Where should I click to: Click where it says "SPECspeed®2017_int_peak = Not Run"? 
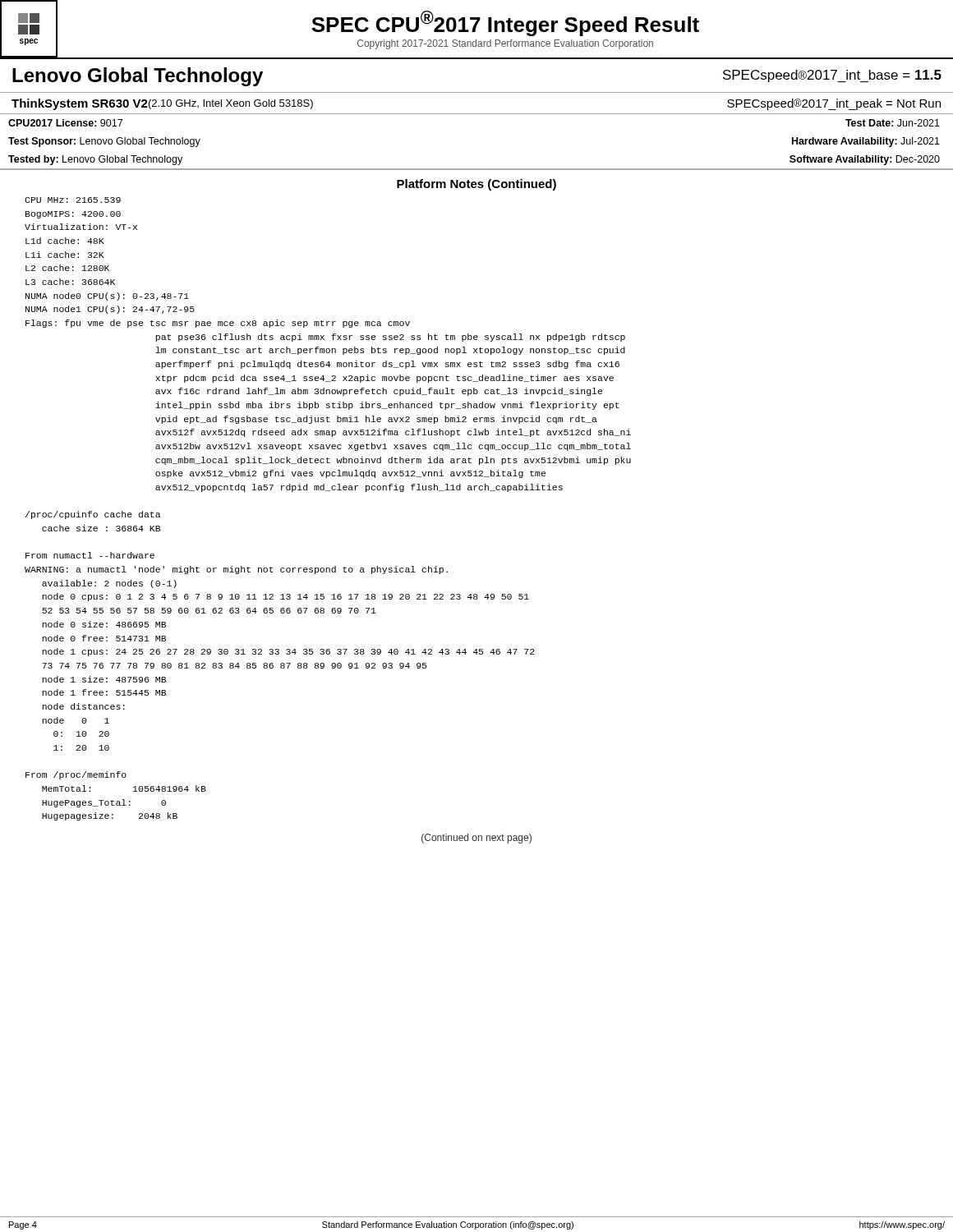tap(834, 103)
